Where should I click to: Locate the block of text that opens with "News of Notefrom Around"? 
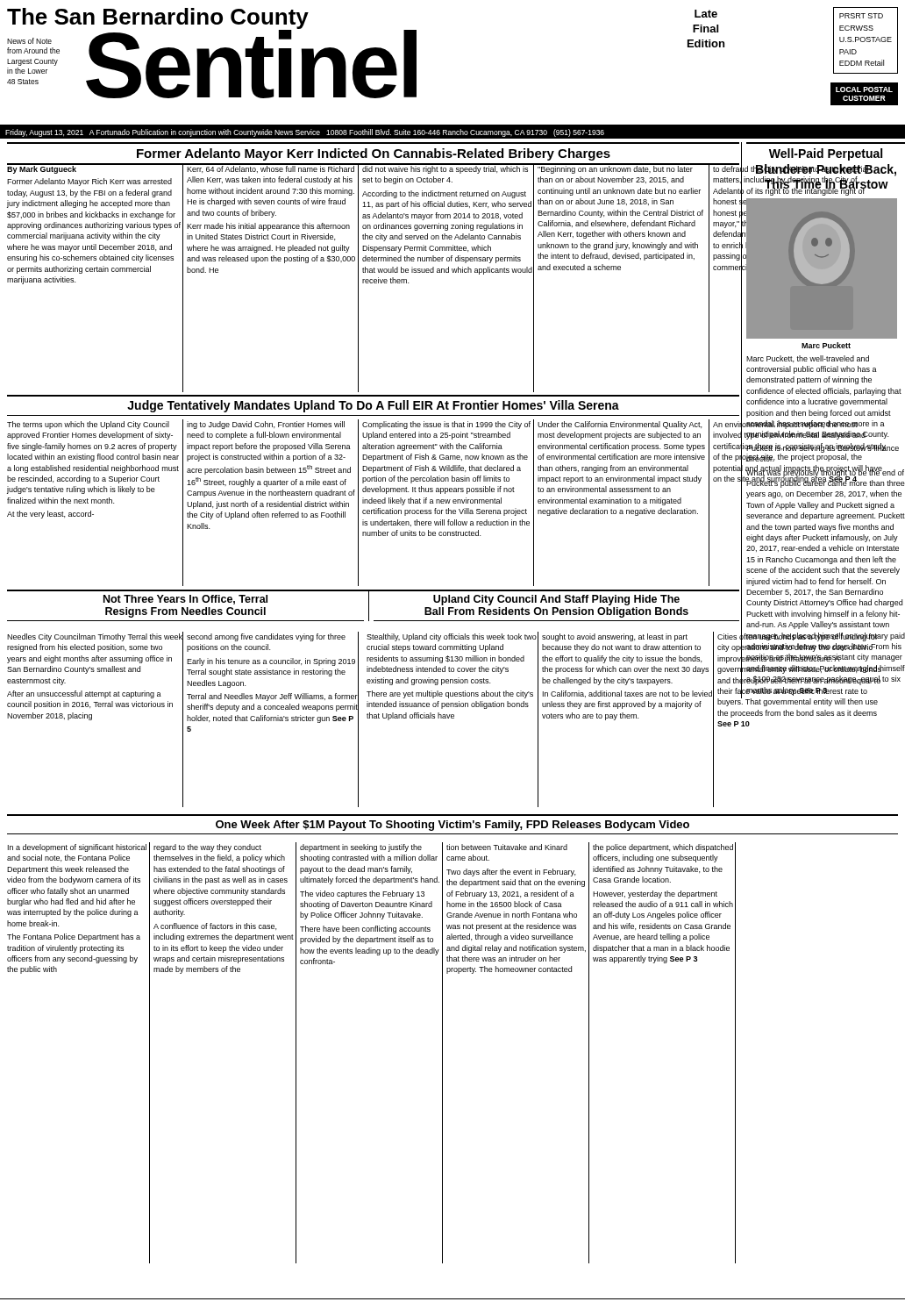[34, 61]
